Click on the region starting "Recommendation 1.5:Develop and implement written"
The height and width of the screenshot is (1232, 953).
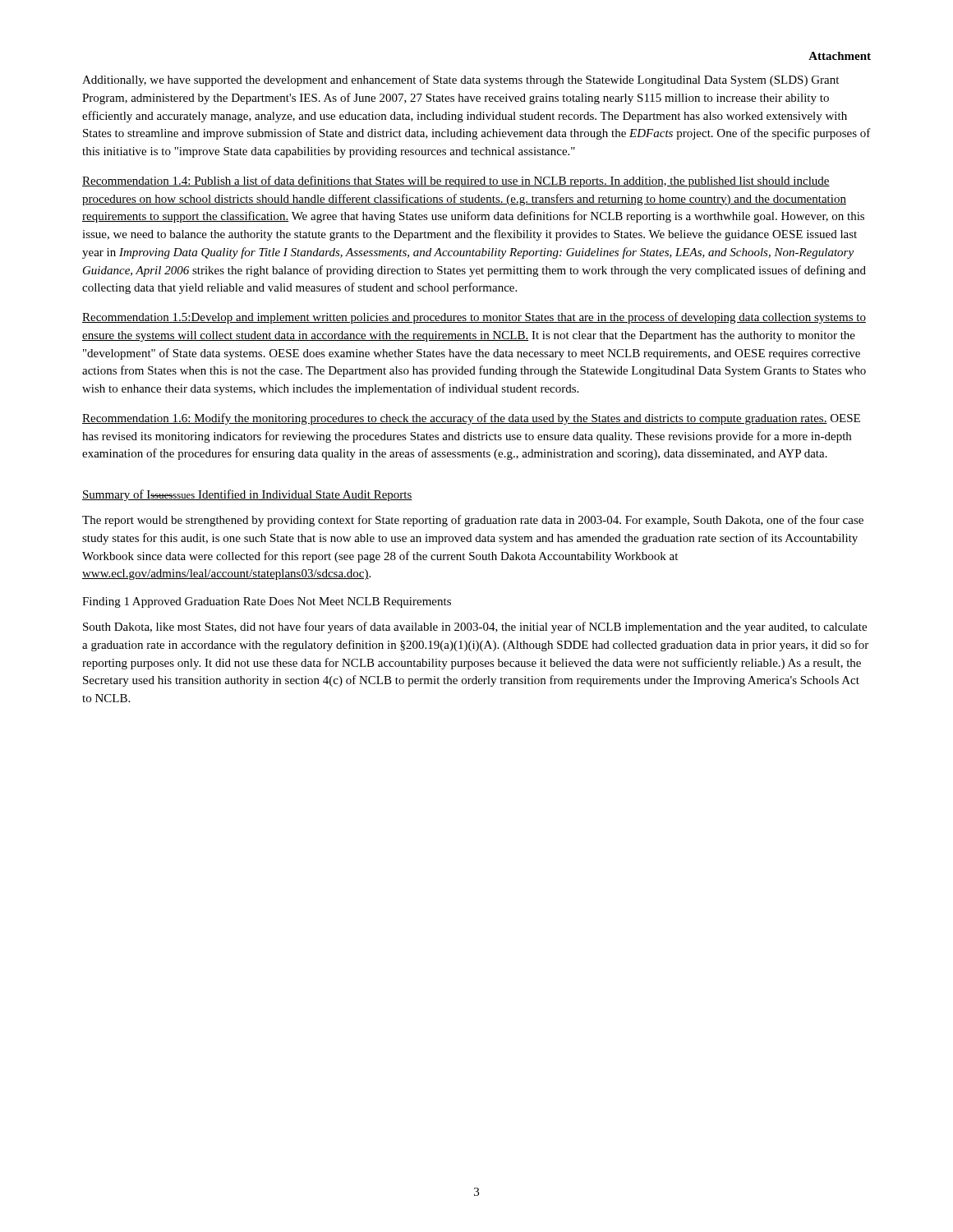pyautogui.click(x=474, y=353)
